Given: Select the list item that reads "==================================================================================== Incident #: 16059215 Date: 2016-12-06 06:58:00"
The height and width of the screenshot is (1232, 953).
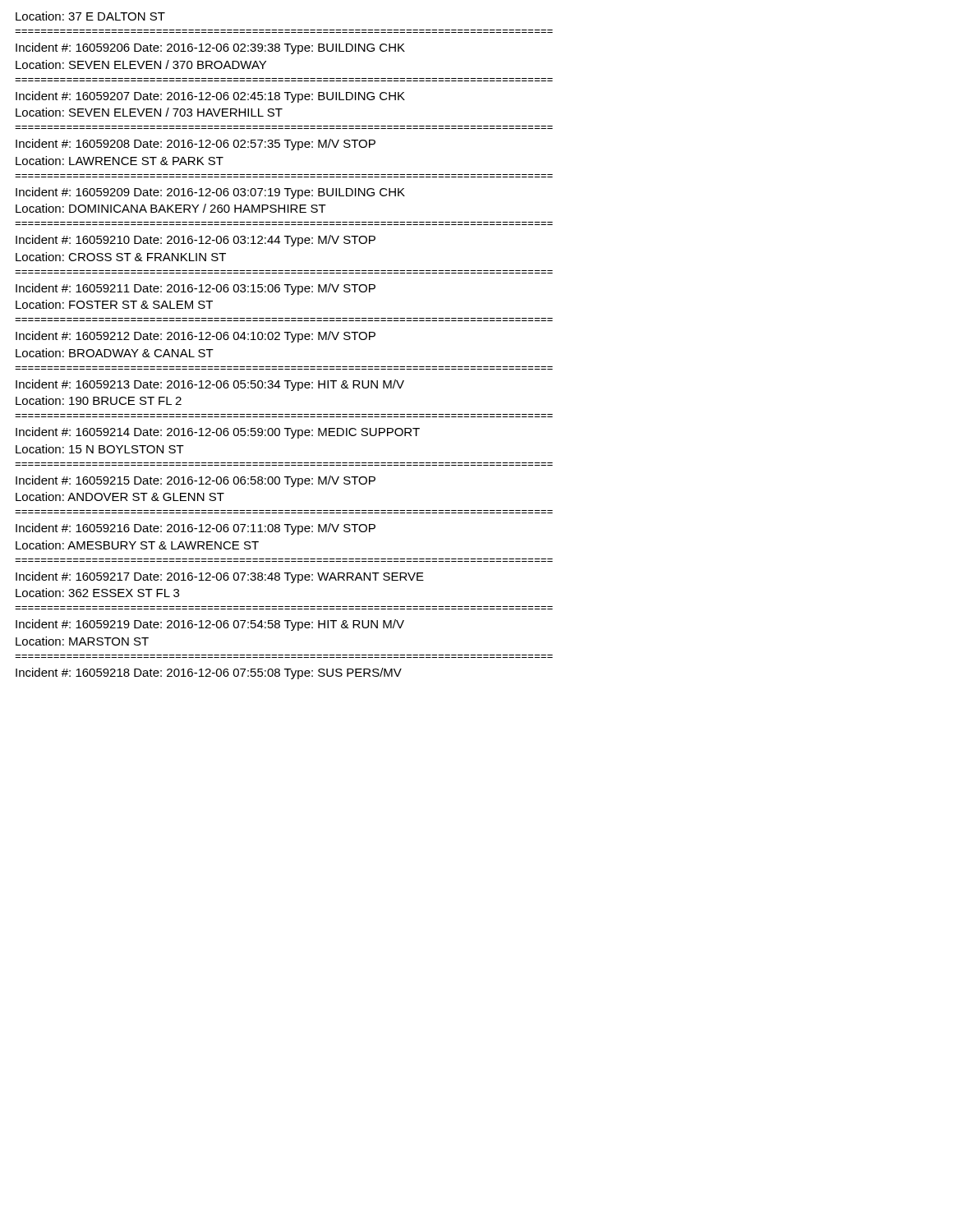Looking at the screenshot, I should tap(196, 481).
